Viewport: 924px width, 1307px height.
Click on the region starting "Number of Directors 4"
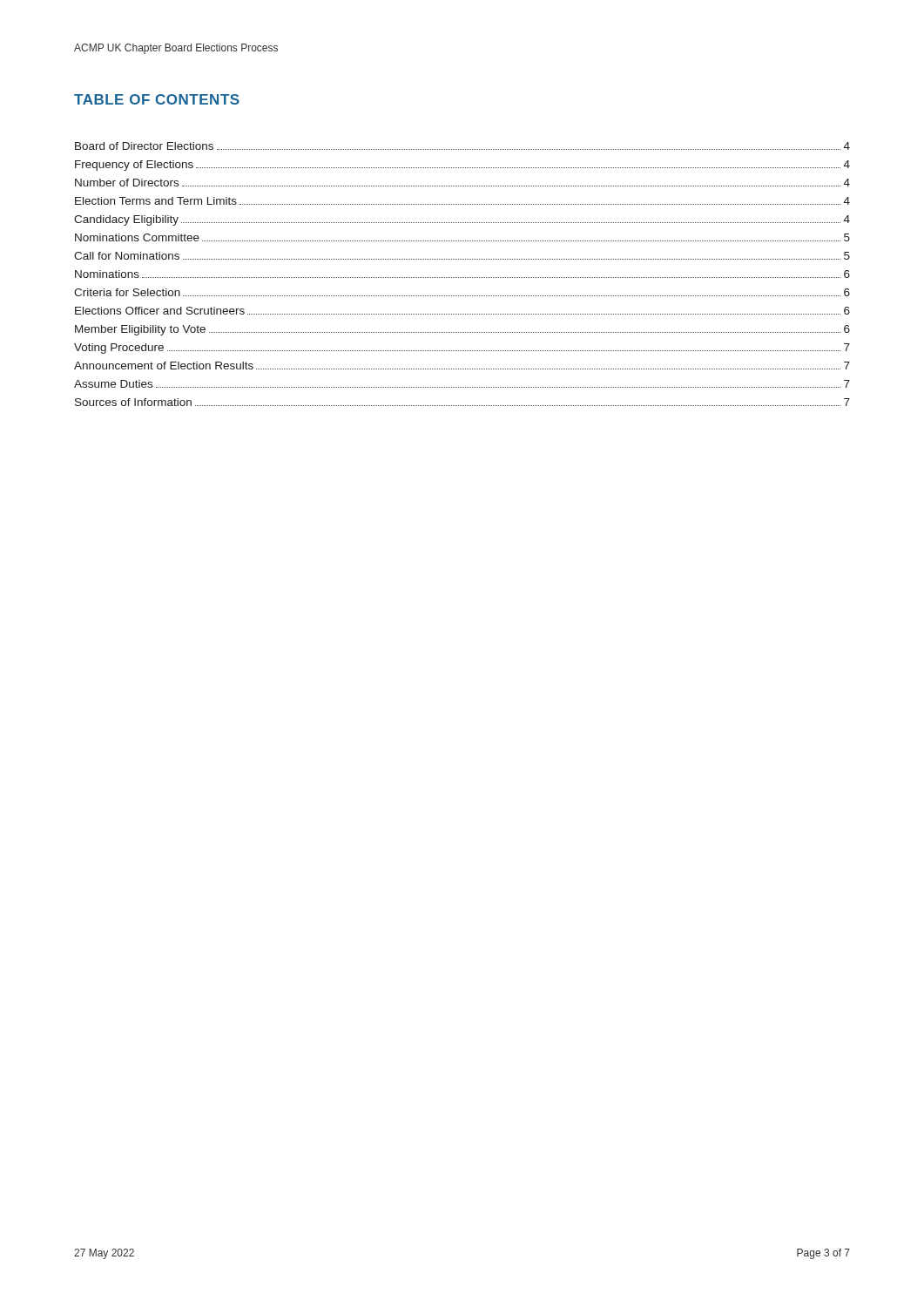[x=462, y=183]
